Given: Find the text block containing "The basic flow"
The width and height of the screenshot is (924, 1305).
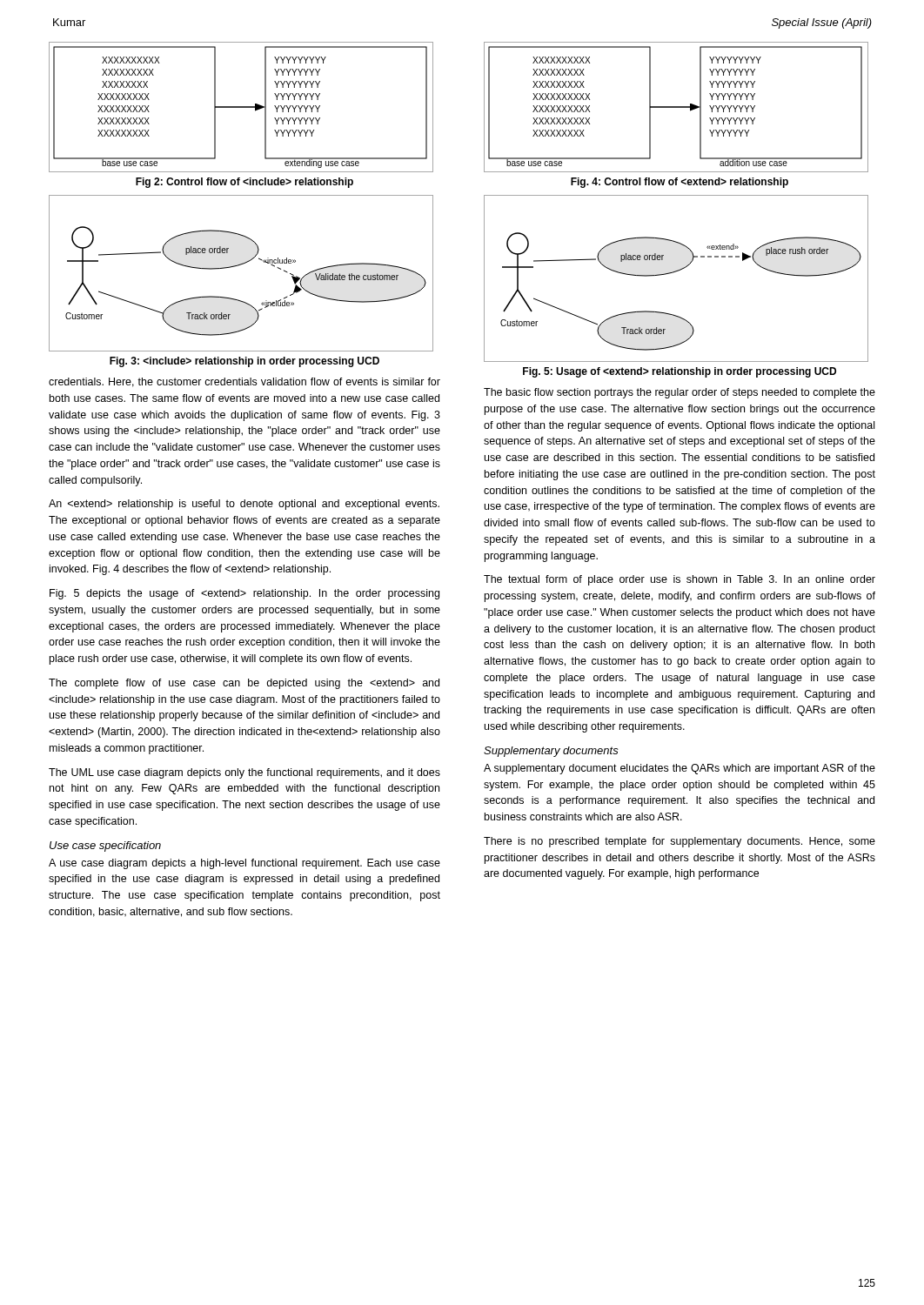Looking at the screenshot, I should pyautogui.click(x=680, y=474).
